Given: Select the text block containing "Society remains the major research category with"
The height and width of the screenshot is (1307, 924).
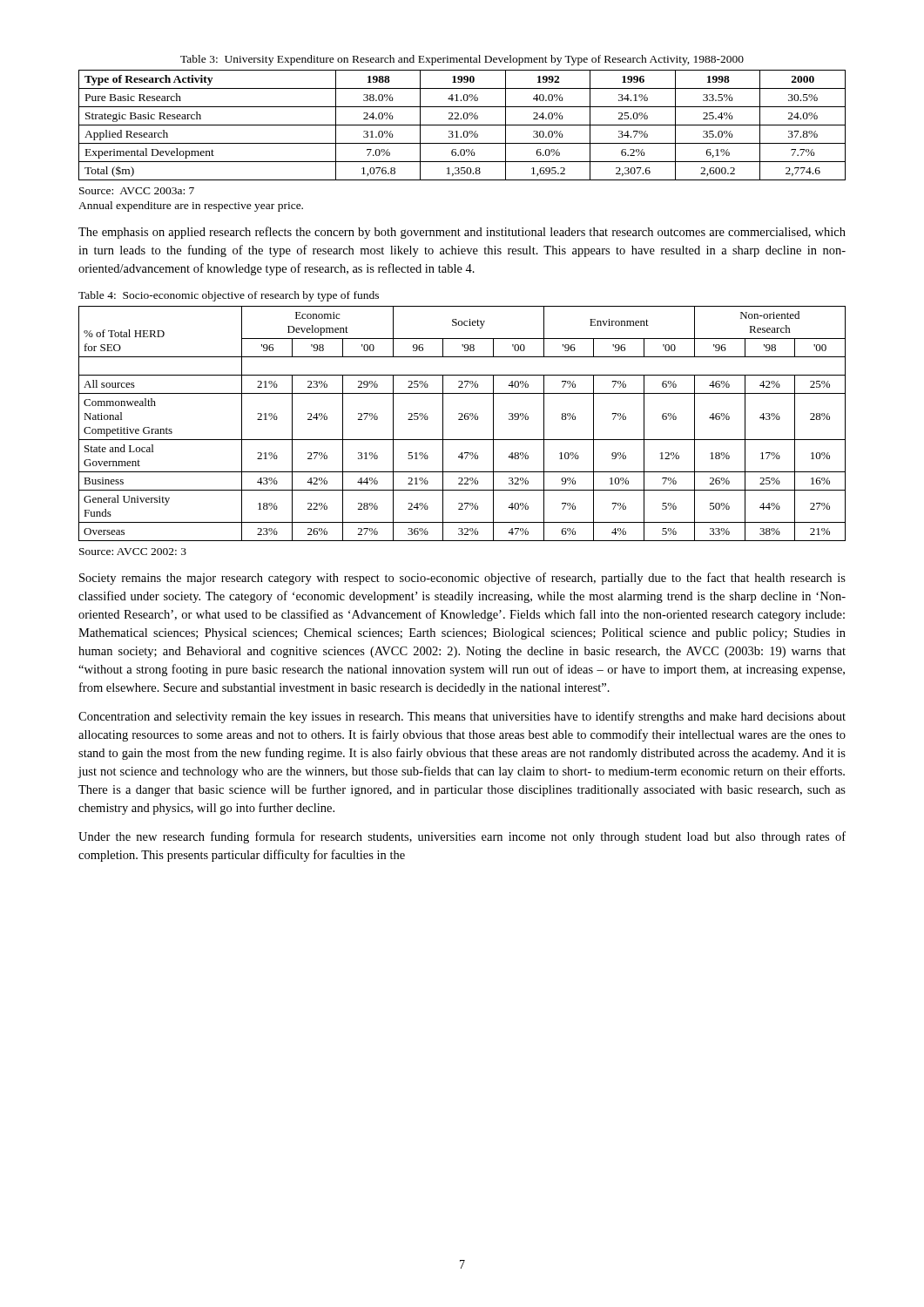Looking at the screenshot, I should [462, 633].
